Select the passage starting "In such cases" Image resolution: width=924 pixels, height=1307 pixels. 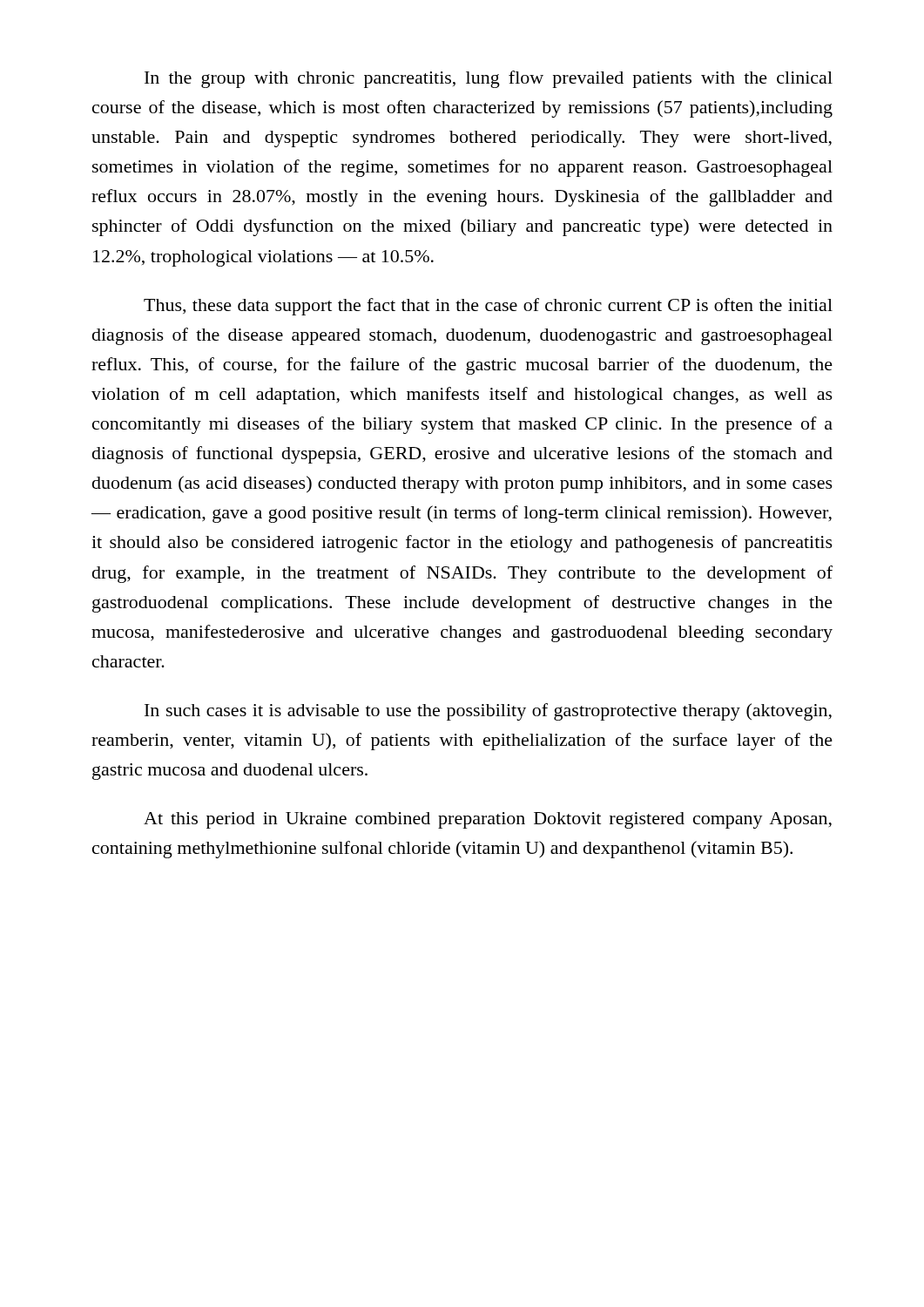pyautogui.click(x=462, y=740)
